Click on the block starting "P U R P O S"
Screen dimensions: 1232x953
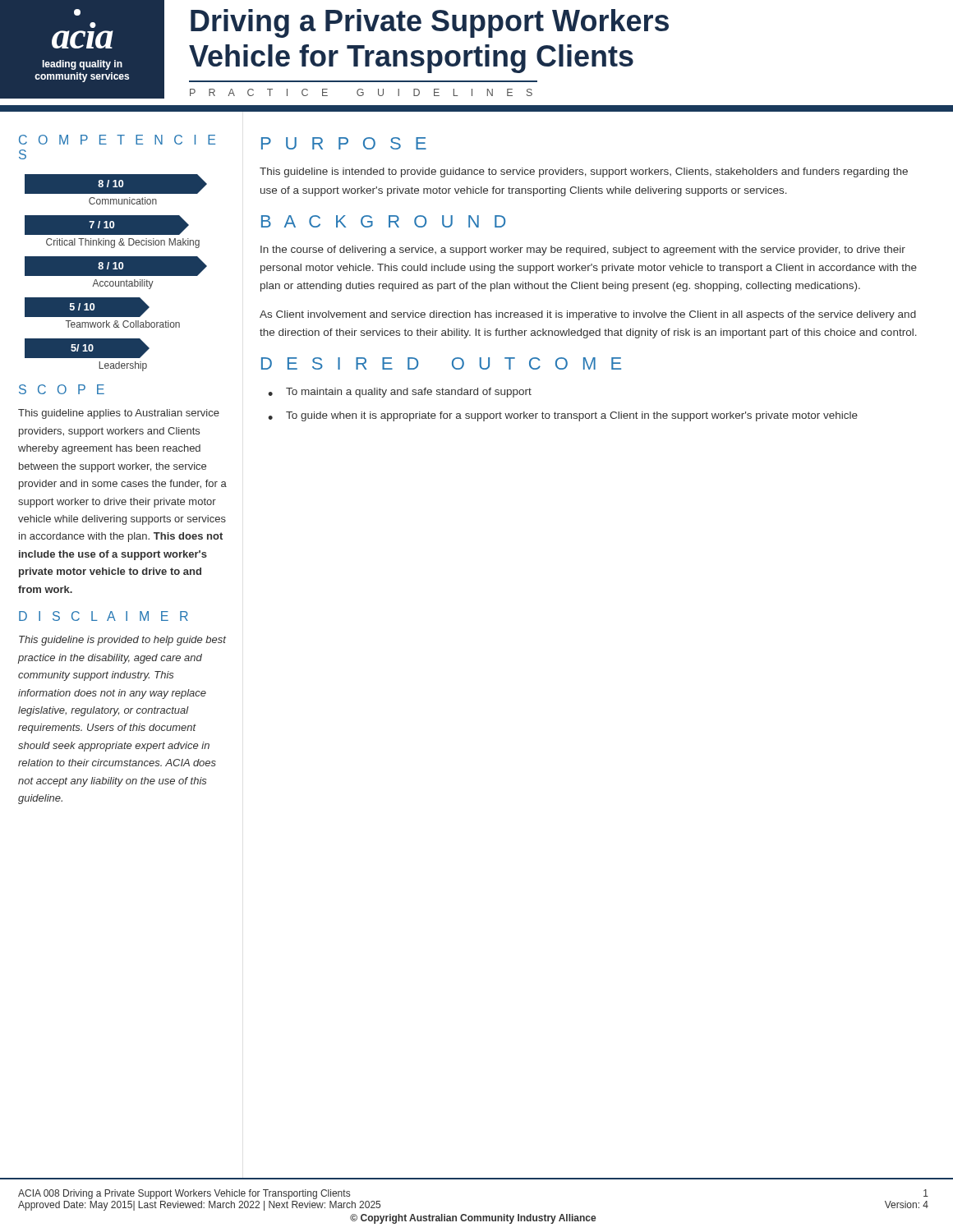[345, 144]
